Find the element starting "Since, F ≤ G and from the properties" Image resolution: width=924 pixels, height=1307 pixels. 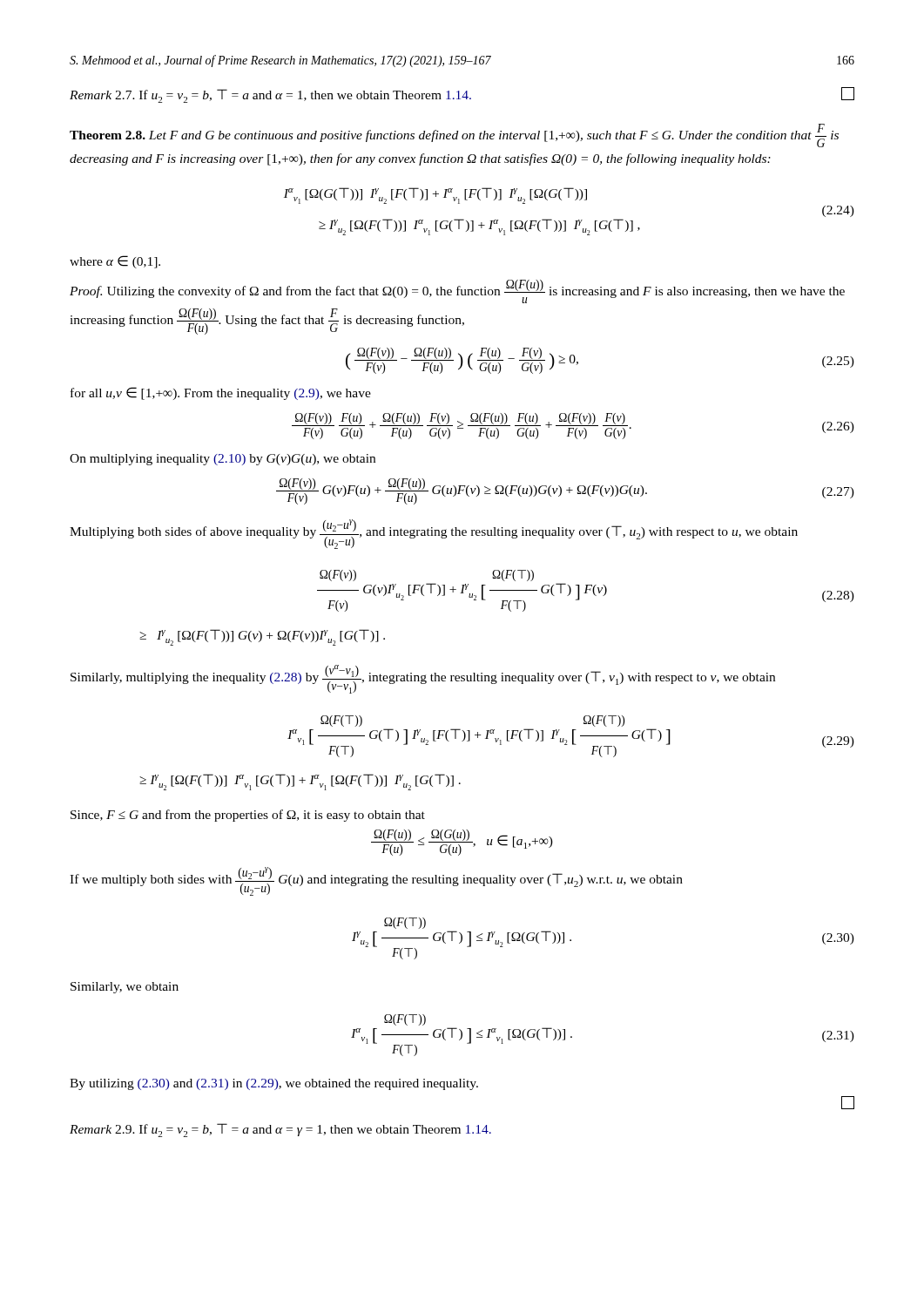pyautogui.click(x=247, y=814)
